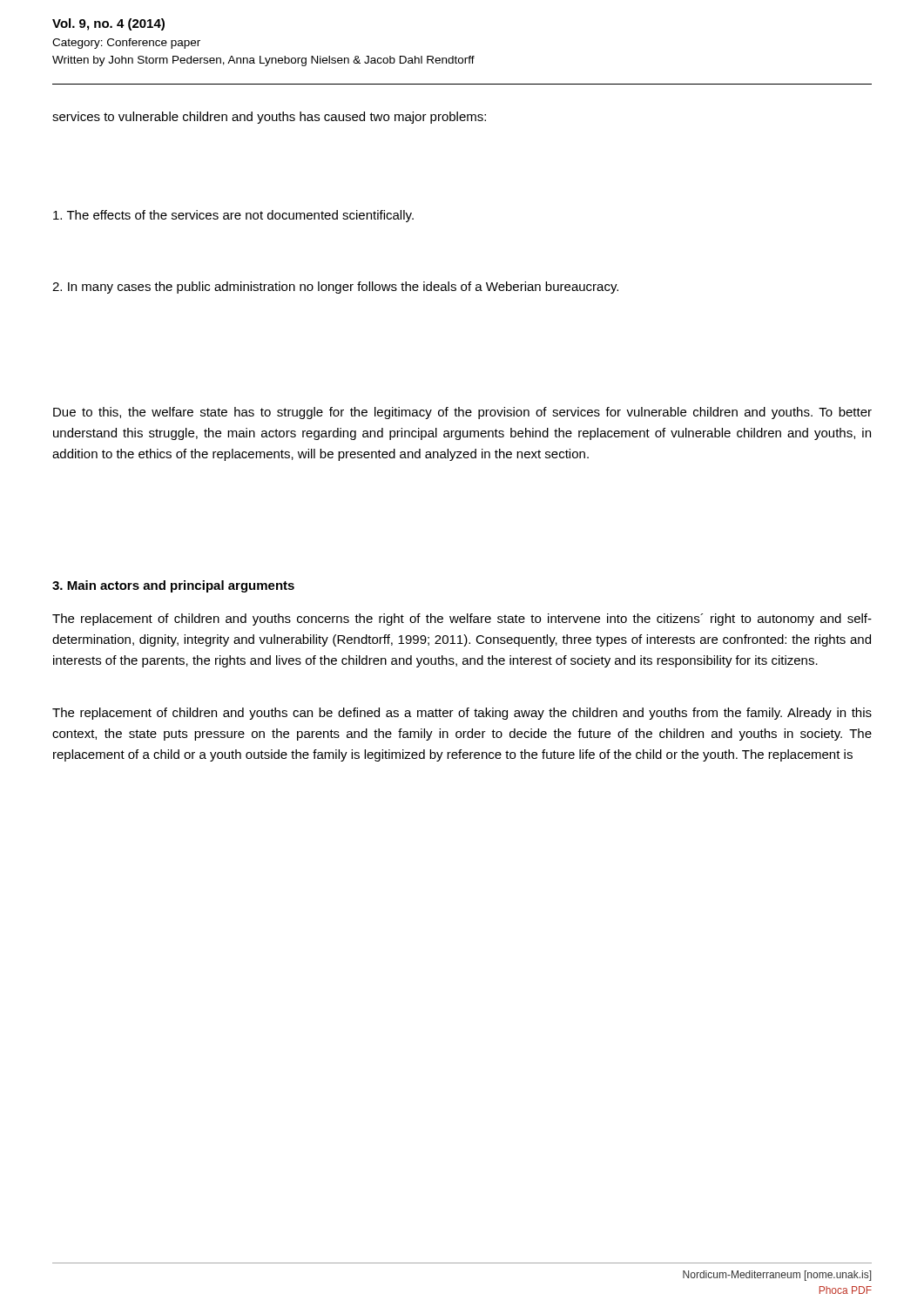924x1307 pixels.
Task: Navigate to the text starting "services to vulnerable children and youths has caused"
Action: coord(270,116)
